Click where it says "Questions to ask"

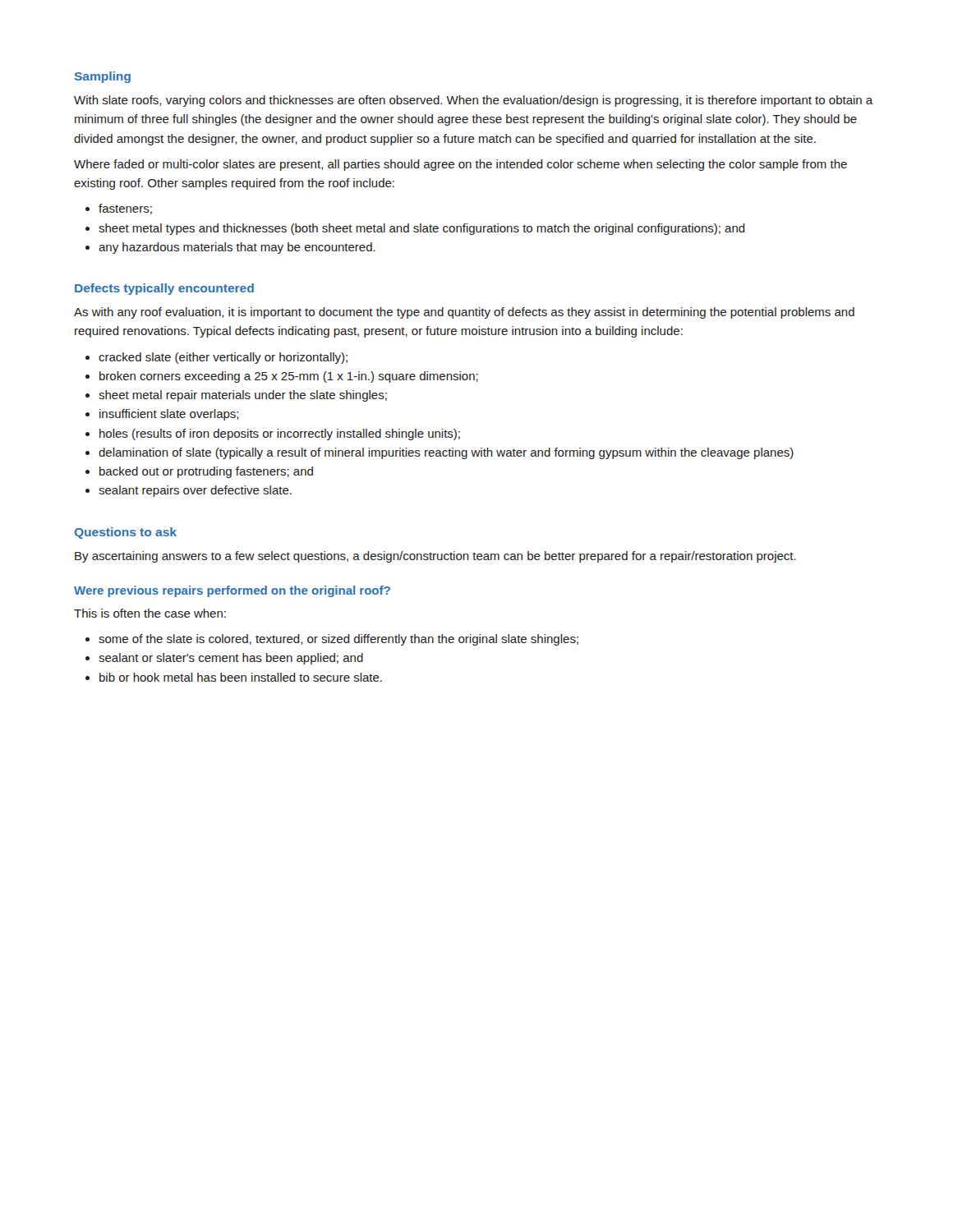tap(125, 531)
